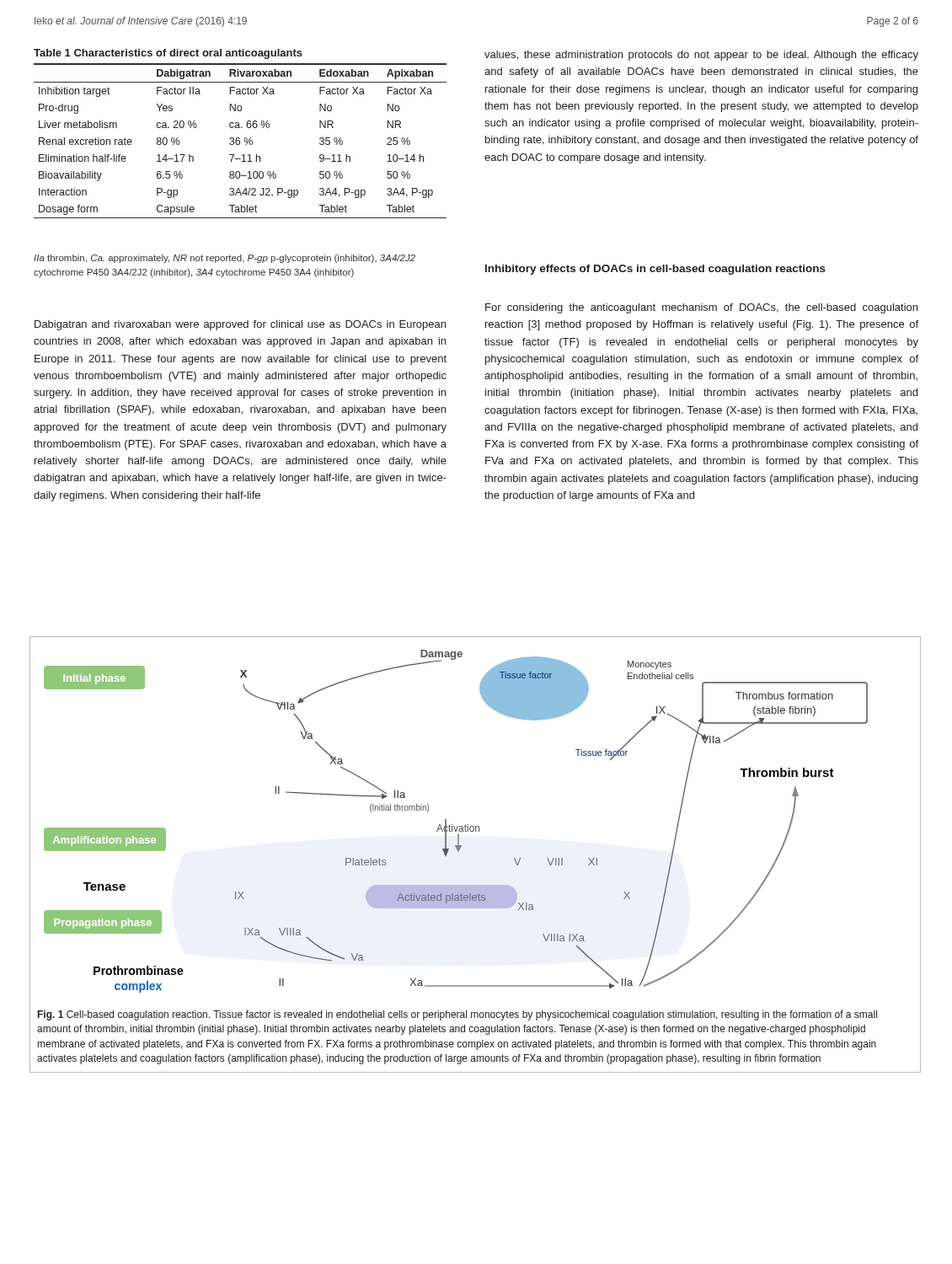Image resolution: width=952 pixels, height=1264 pixels.
Task: Select the text block that reads "values, these administration protocols do"
Action: click(x=701, y=106)
